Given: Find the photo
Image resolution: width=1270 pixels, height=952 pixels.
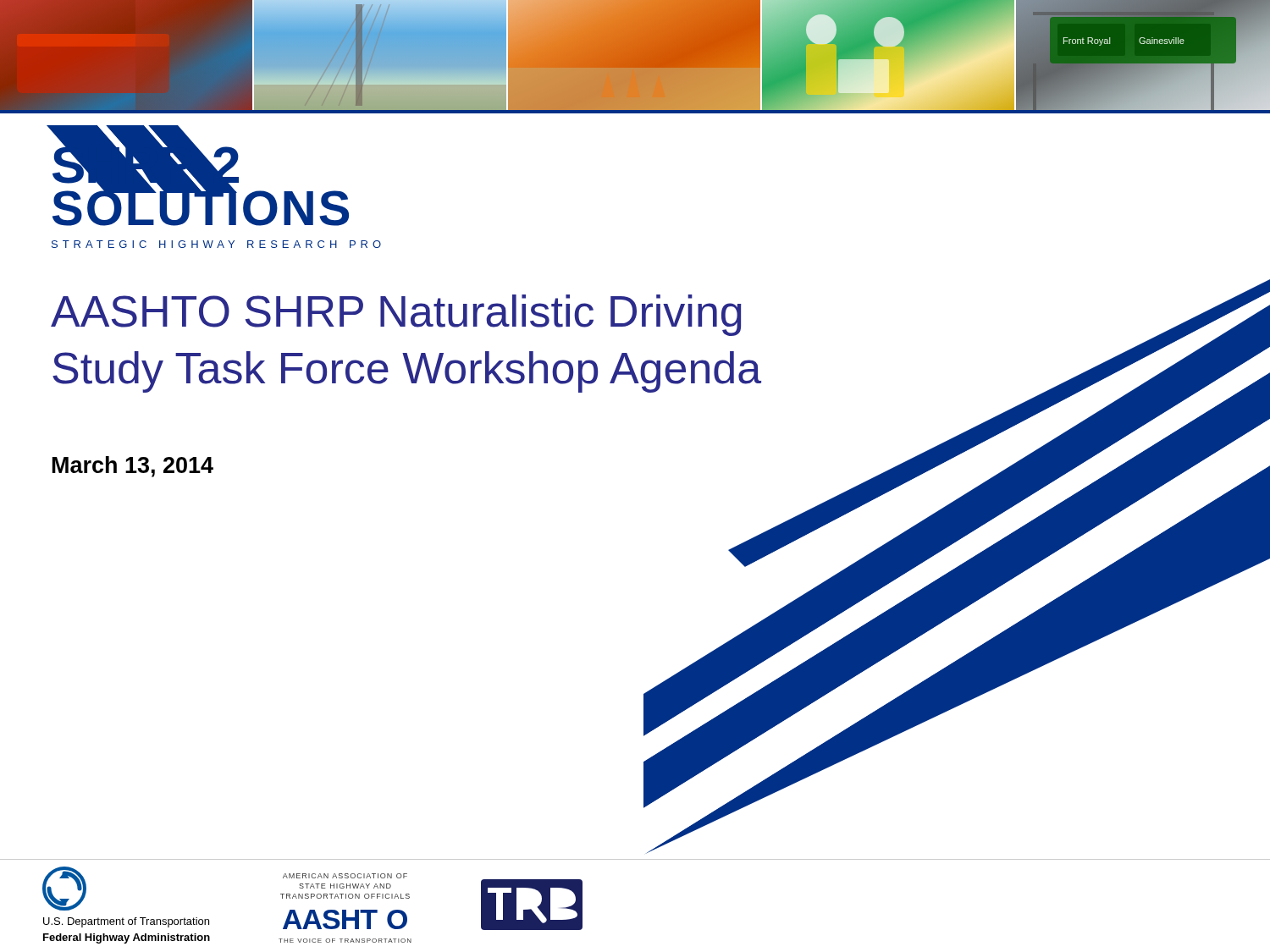Looking at the screenshot, I should pyautogui.click(x=635, y=55).
